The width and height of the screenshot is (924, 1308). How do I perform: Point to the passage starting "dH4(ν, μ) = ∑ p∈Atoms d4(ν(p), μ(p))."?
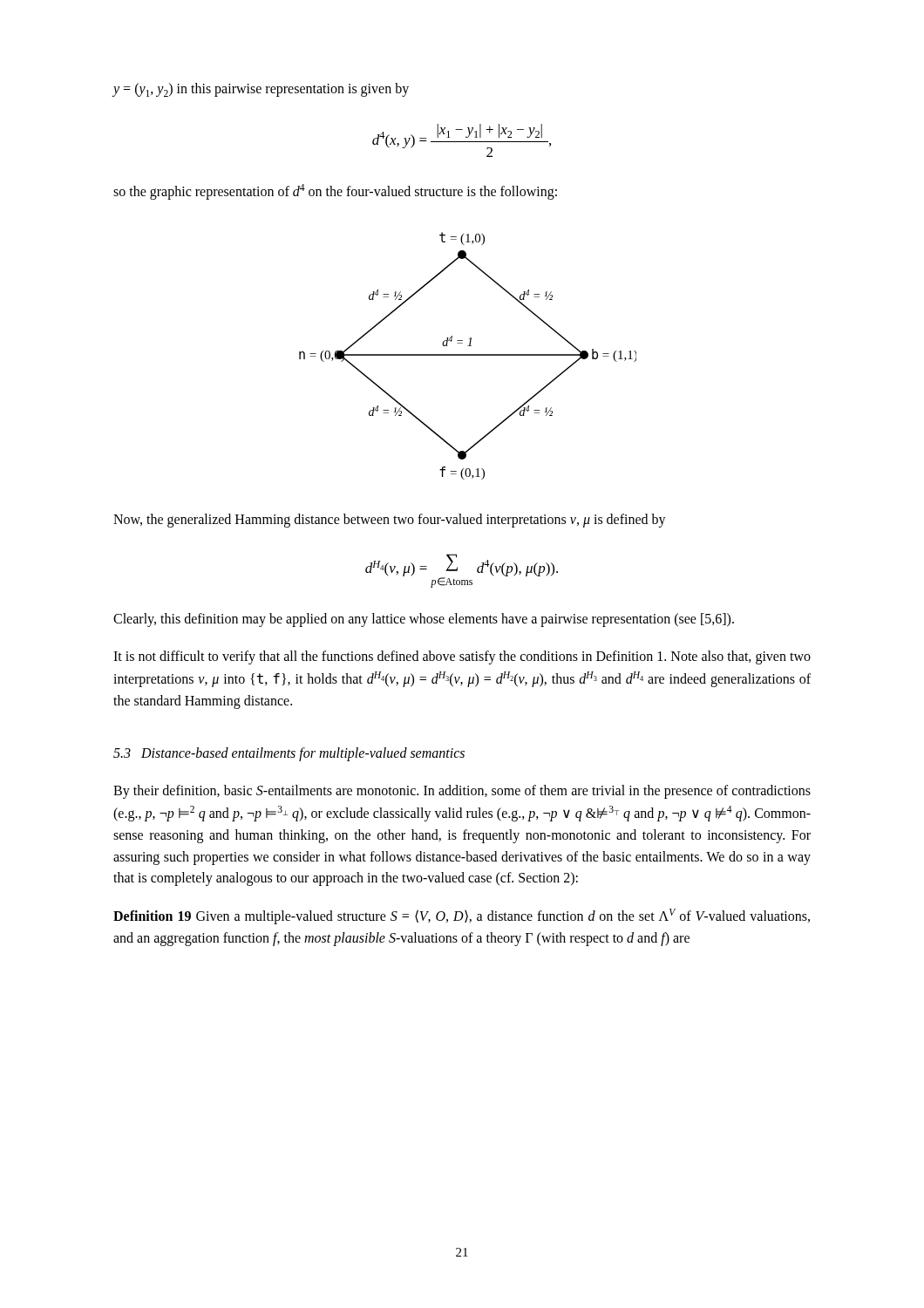click(x=462, y=570)
